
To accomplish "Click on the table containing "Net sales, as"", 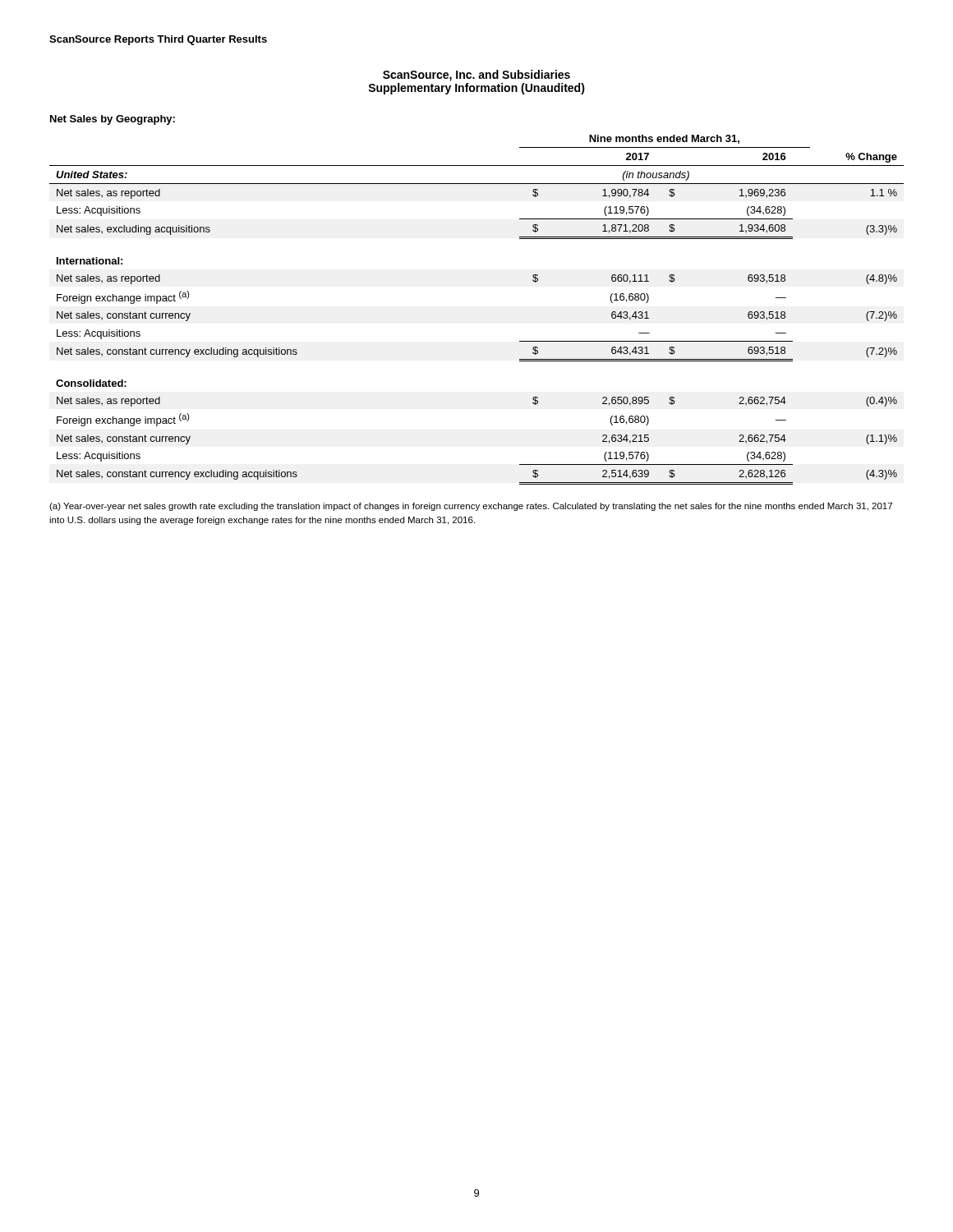I will (x=476, y=307).
